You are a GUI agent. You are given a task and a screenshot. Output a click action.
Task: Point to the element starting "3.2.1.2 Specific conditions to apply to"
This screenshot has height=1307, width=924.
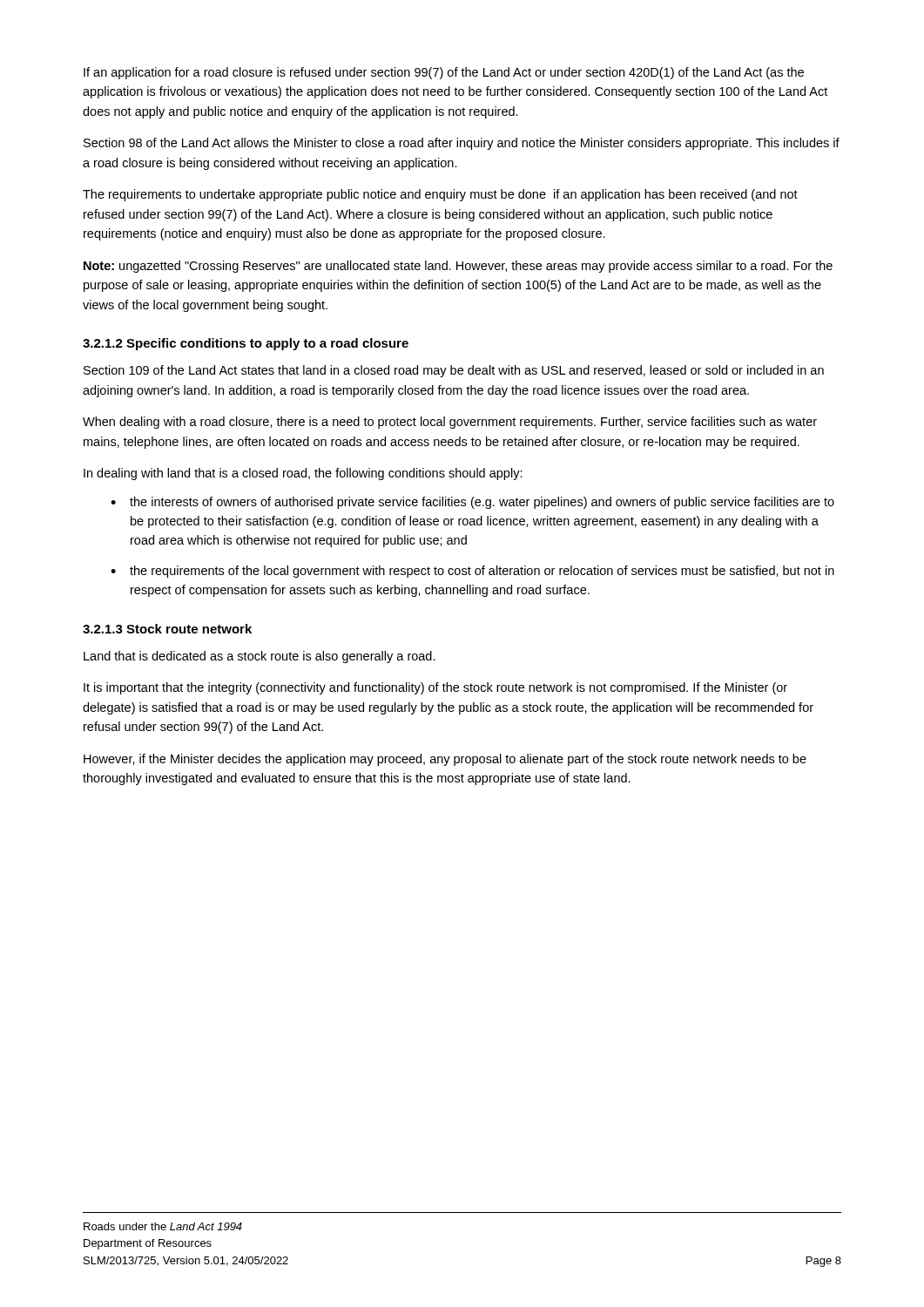pos(246,343)
